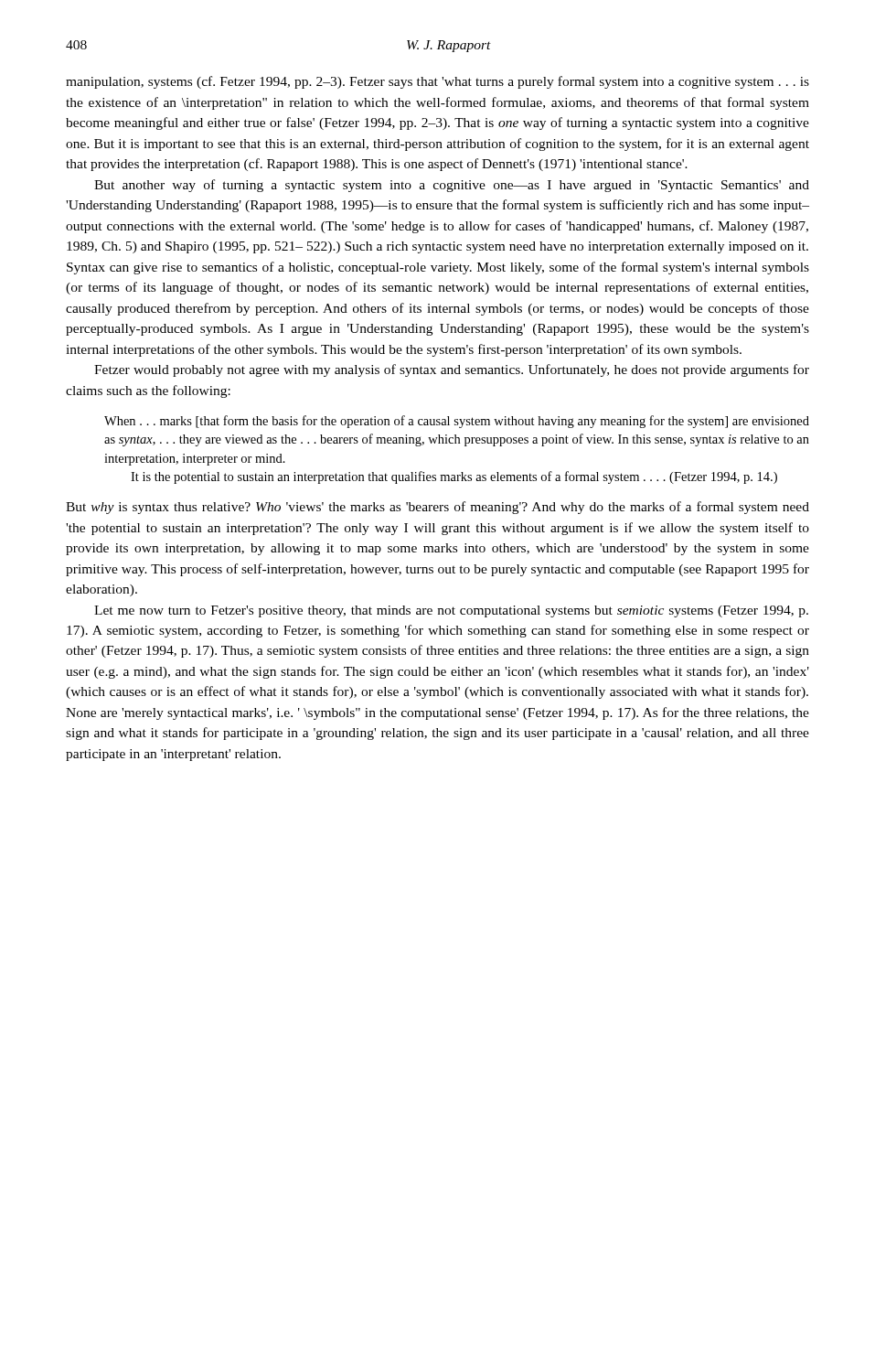Image resolution: width=875 pixels, height=1372 pixels.
Task: Select the text block that says "Let me now turn to"
Action: 438,682
